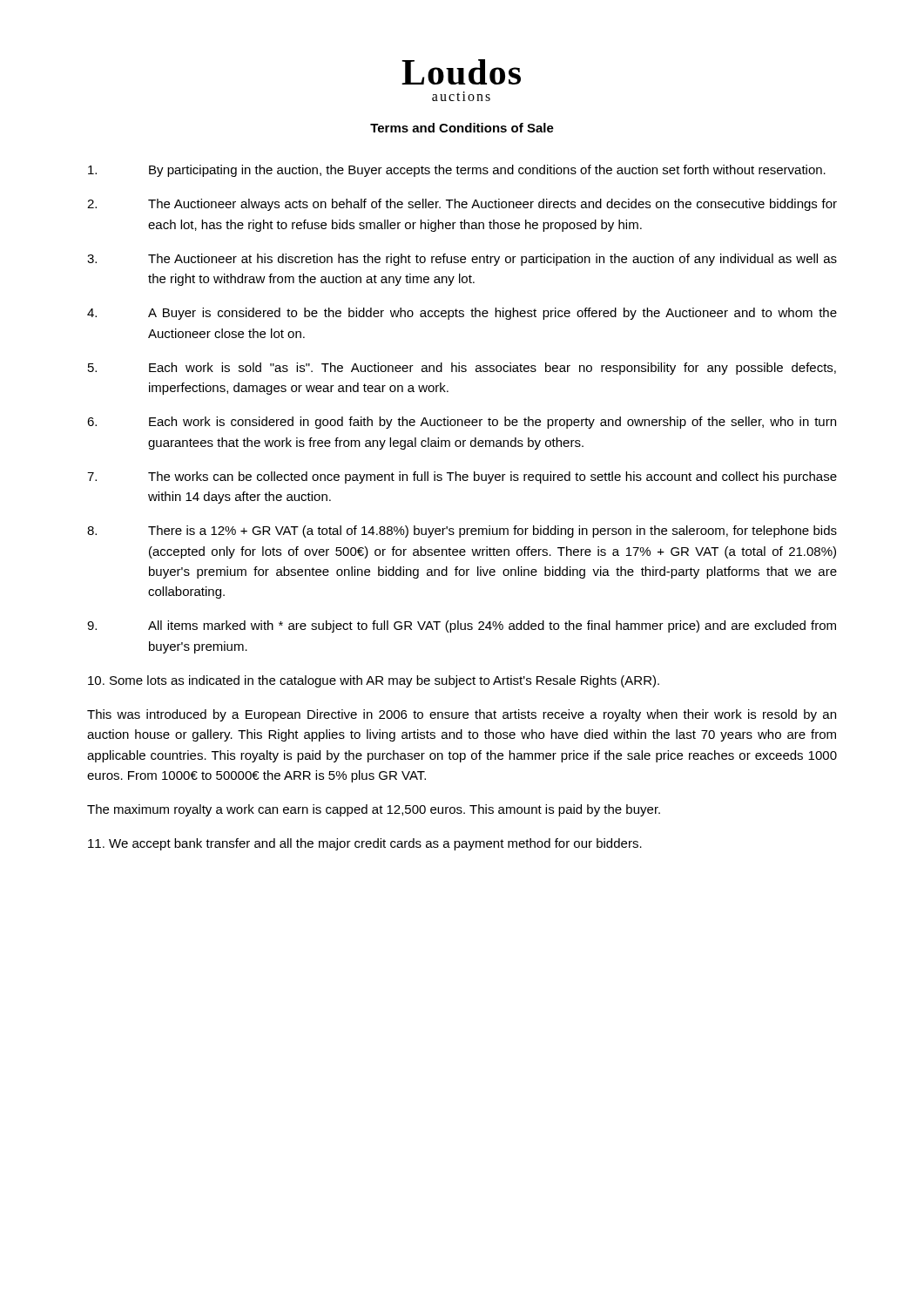Point to the block beginning "By participating in the"
924x1307 pixels.
click(462, 170)
